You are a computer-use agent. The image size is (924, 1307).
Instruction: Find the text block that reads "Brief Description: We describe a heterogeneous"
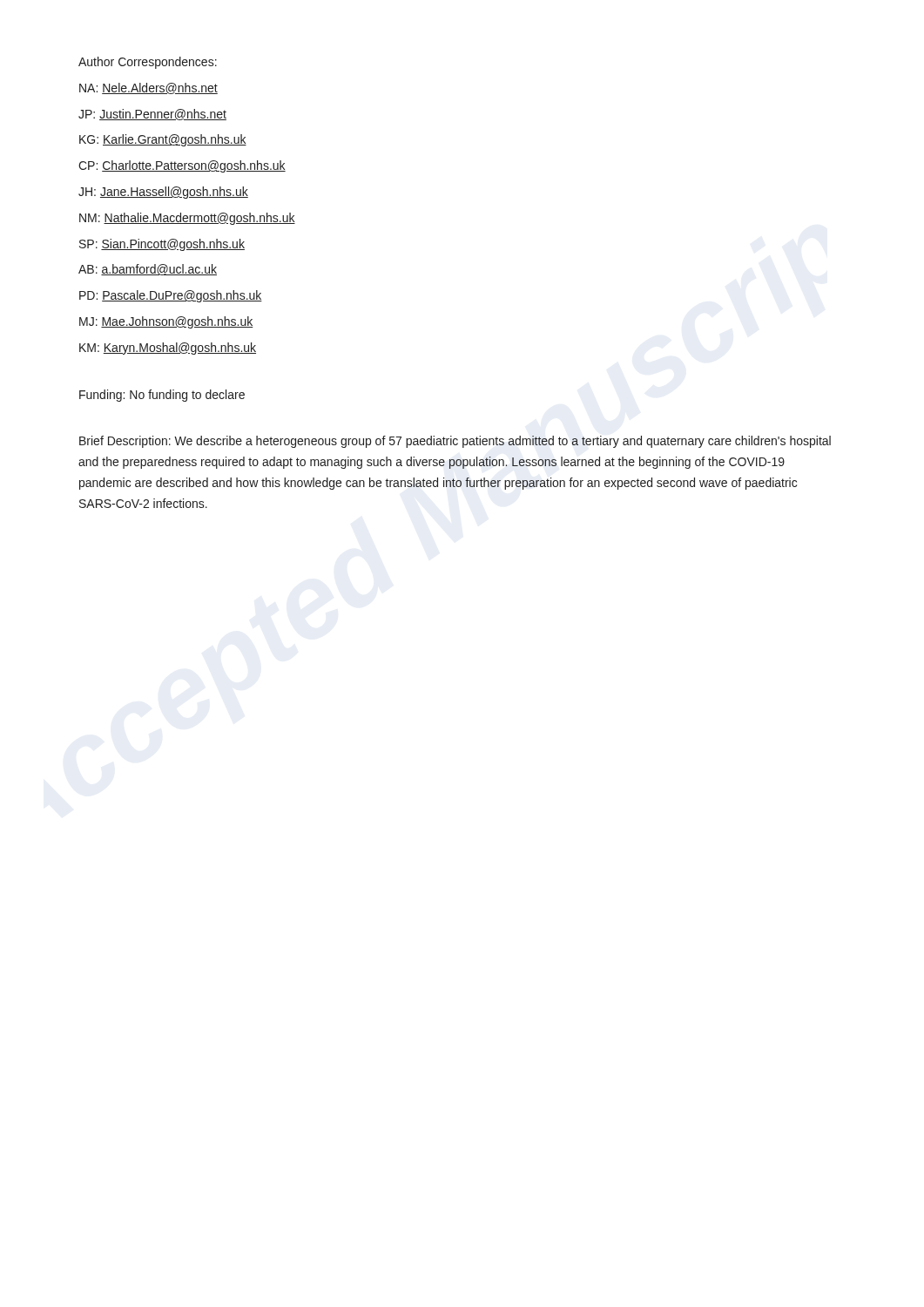[455, 472]
